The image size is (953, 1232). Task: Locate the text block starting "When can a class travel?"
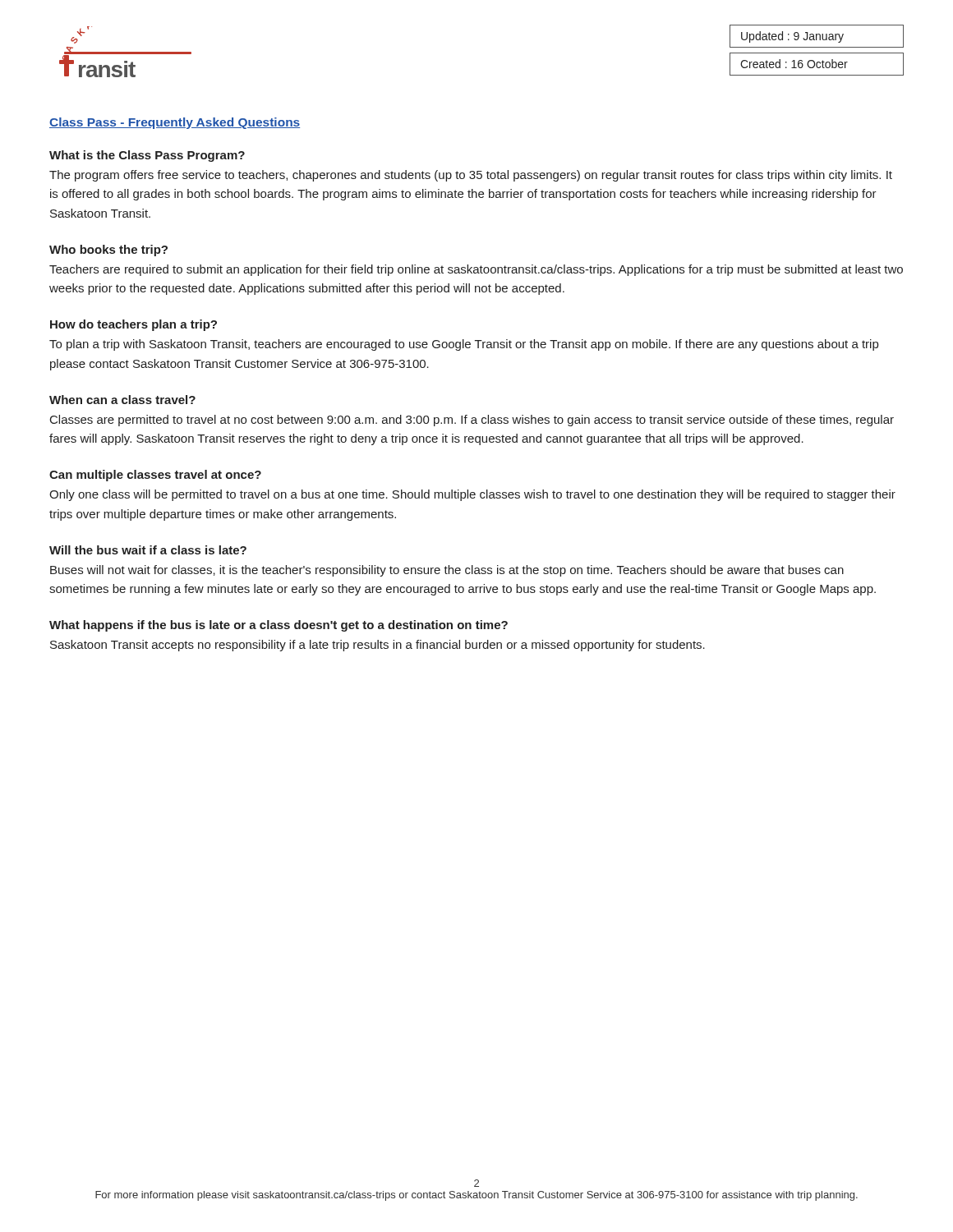(x=123, y=399)
